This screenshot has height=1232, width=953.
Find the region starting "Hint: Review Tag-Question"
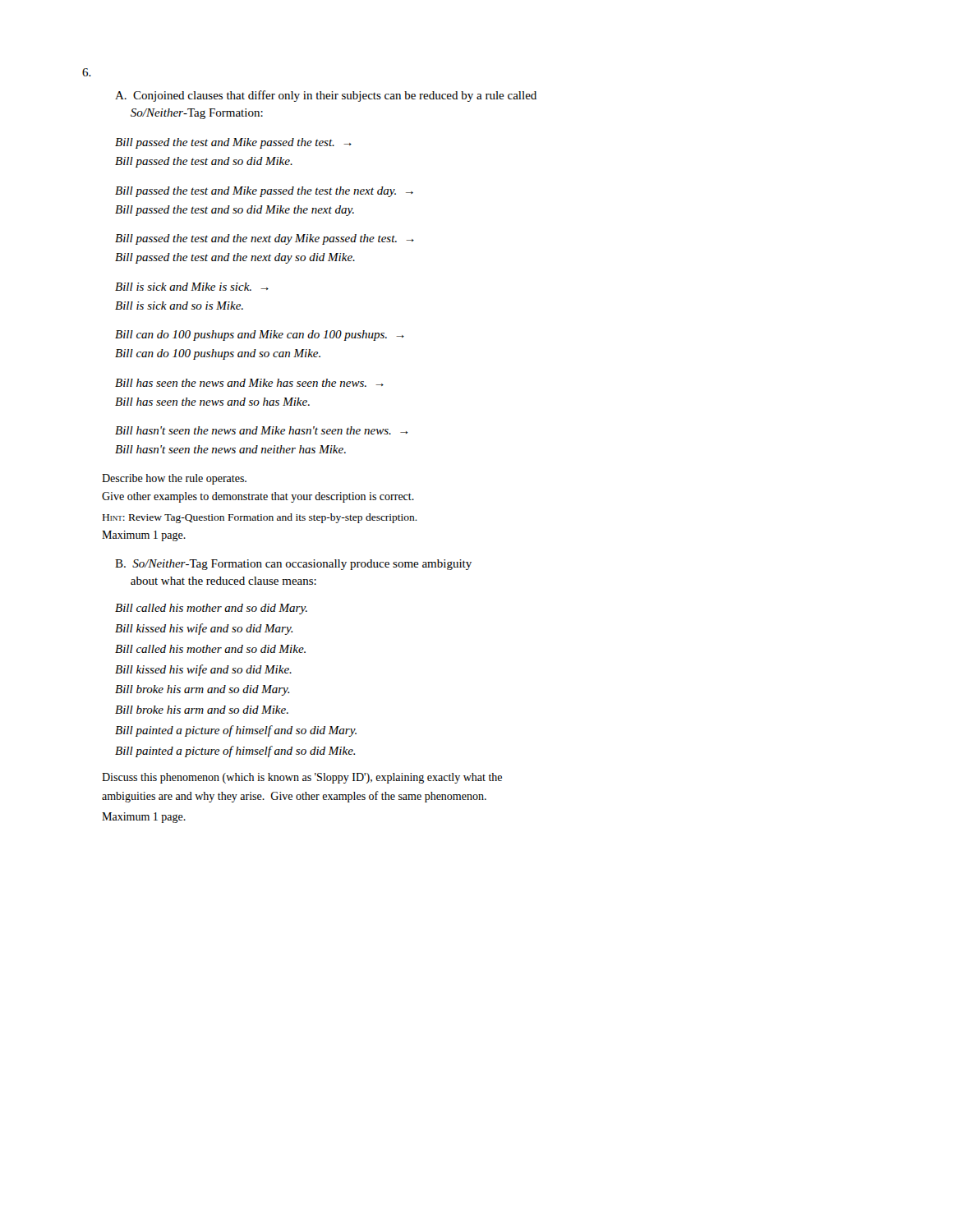pos(260,517)
